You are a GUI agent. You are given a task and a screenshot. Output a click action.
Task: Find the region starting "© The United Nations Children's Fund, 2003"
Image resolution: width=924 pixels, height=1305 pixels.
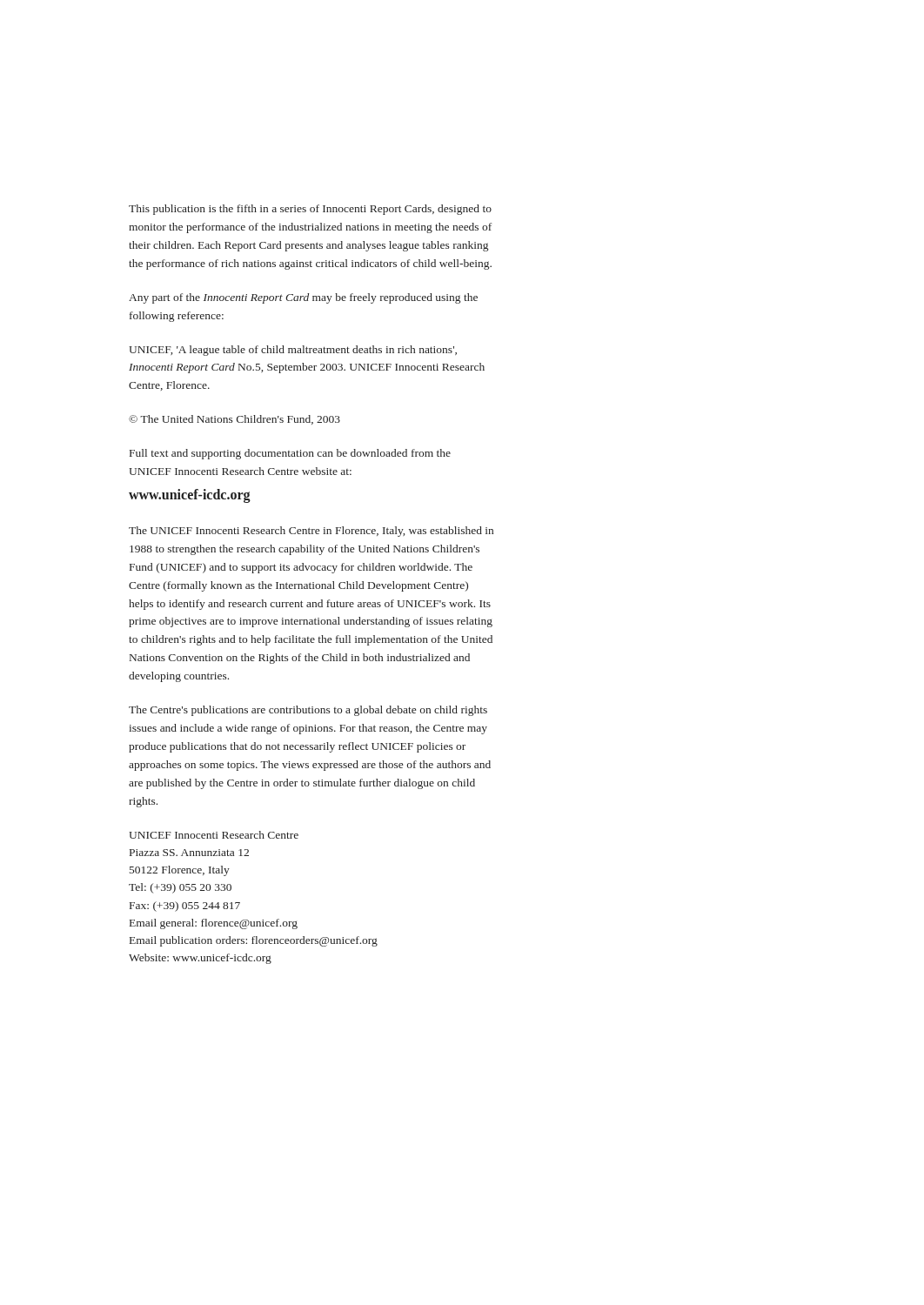coord(311,420)
